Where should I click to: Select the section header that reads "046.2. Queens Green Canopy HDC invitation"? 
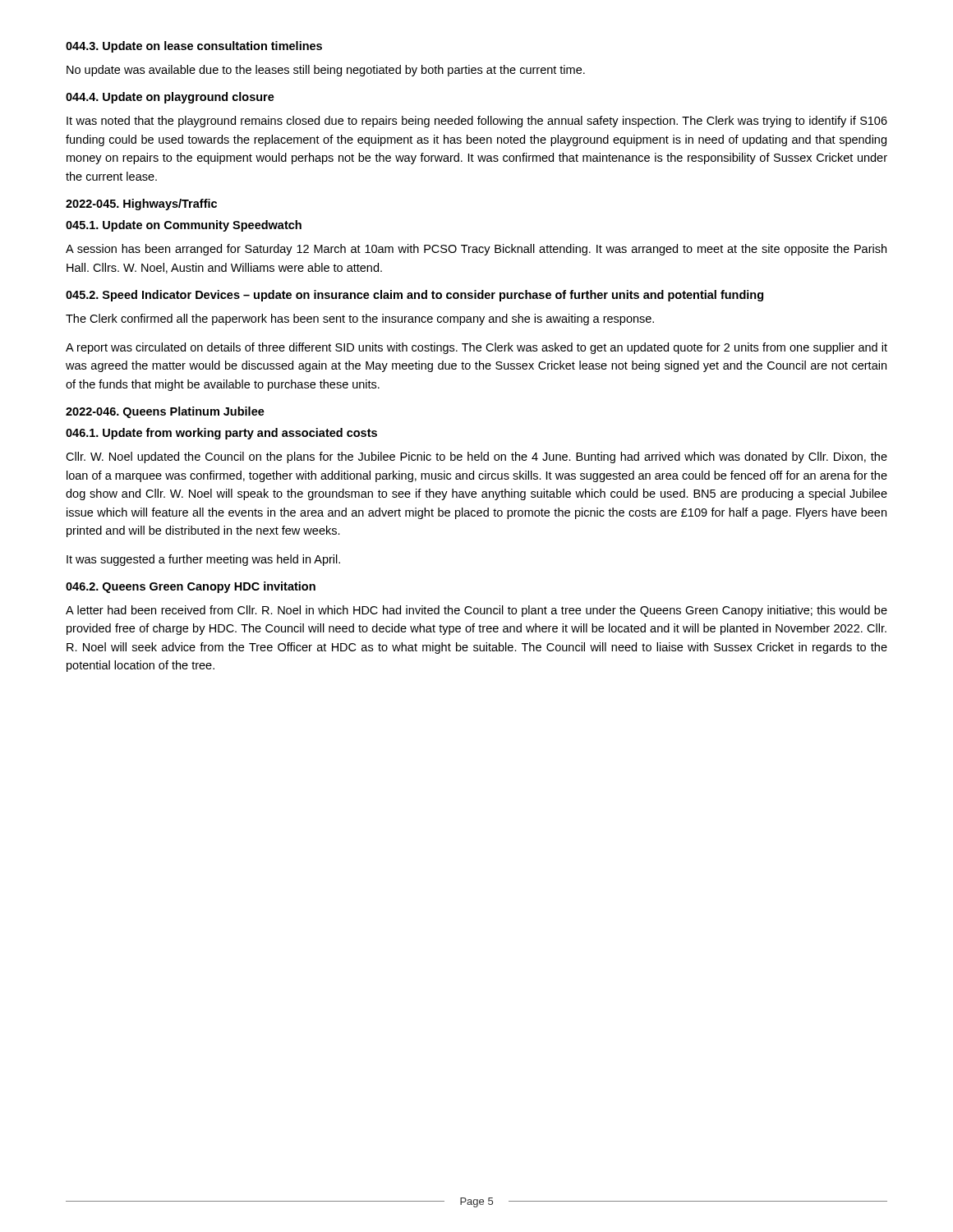(191, 586)
